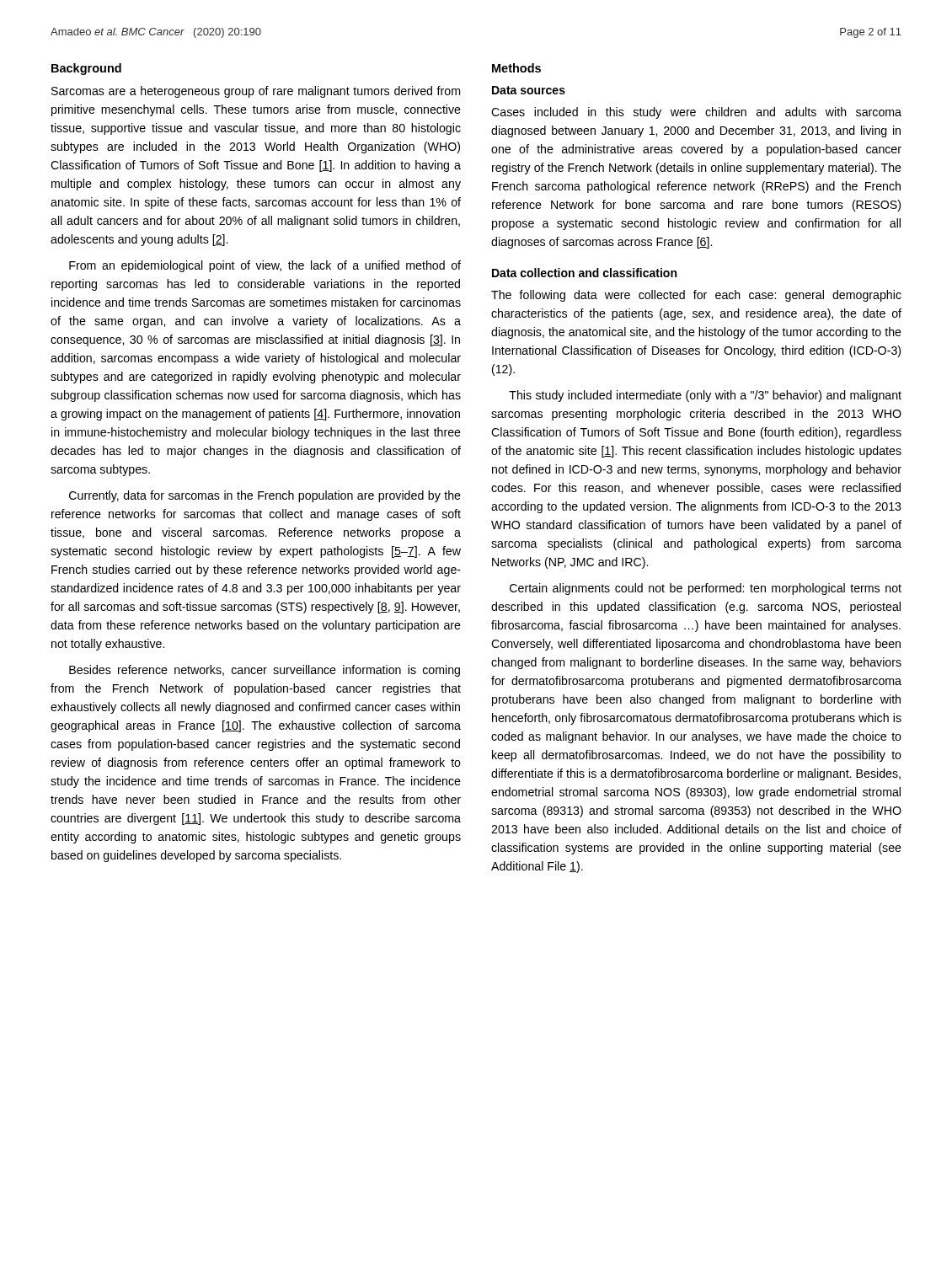Select the section header that reads "Data sources"
Viewport: 952px width, 1264px height.
pyautogui.click(x=528, y=91)
